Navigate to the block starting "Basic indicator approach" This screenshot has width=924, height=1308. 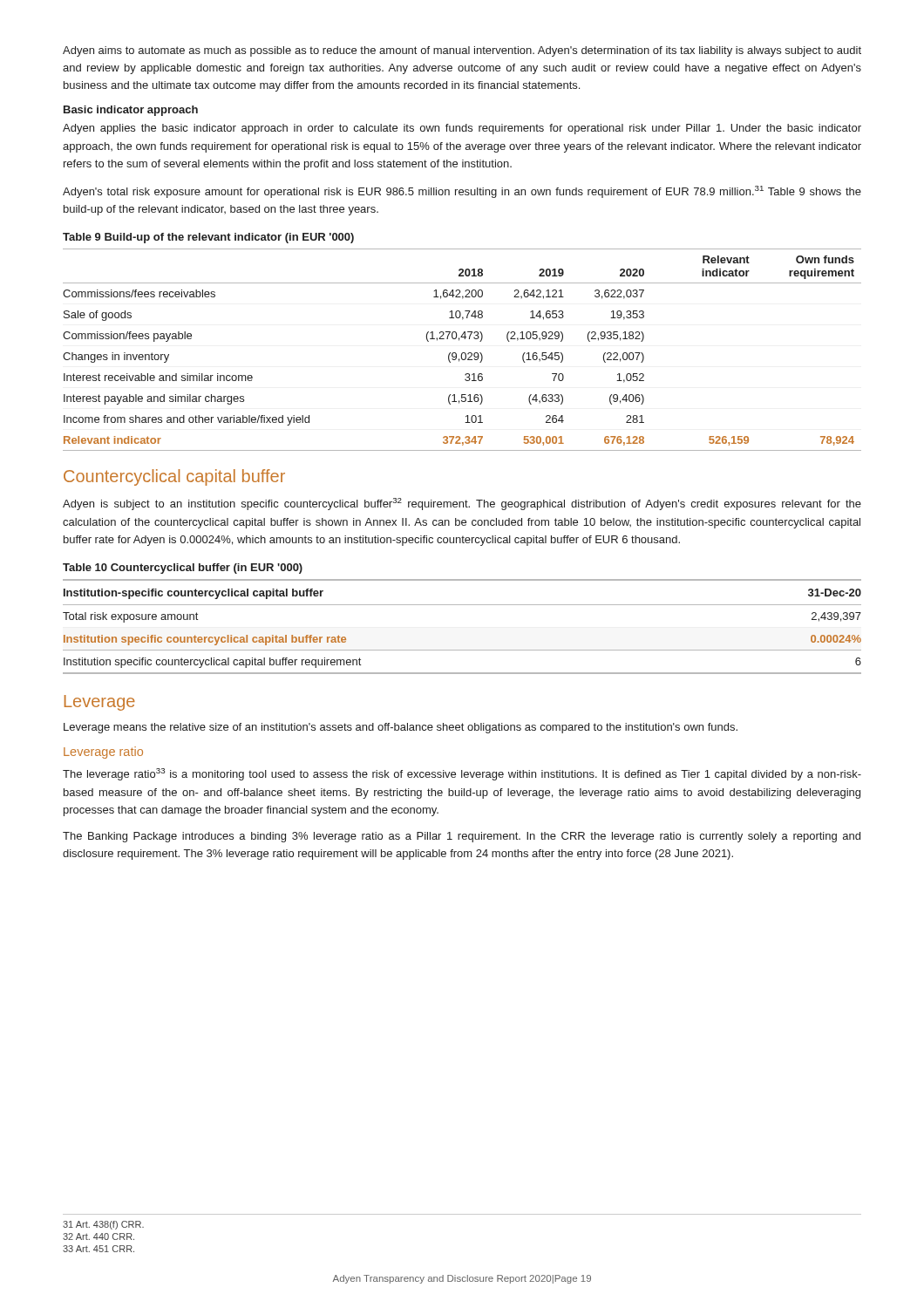[x=130, y=110]
